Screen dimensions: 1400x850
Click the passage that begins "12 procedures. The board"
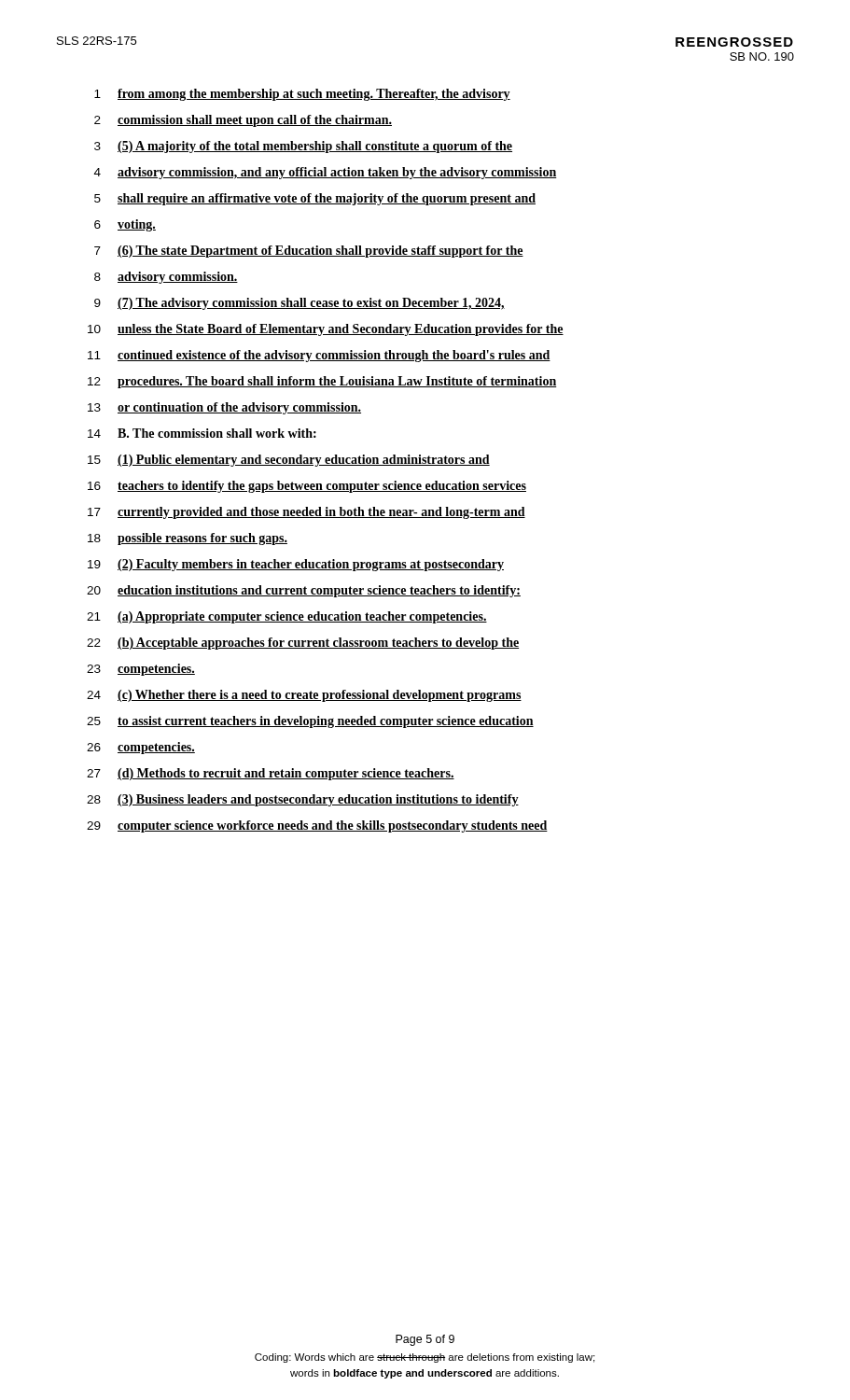pyautogui.click(x=425, y=382)
